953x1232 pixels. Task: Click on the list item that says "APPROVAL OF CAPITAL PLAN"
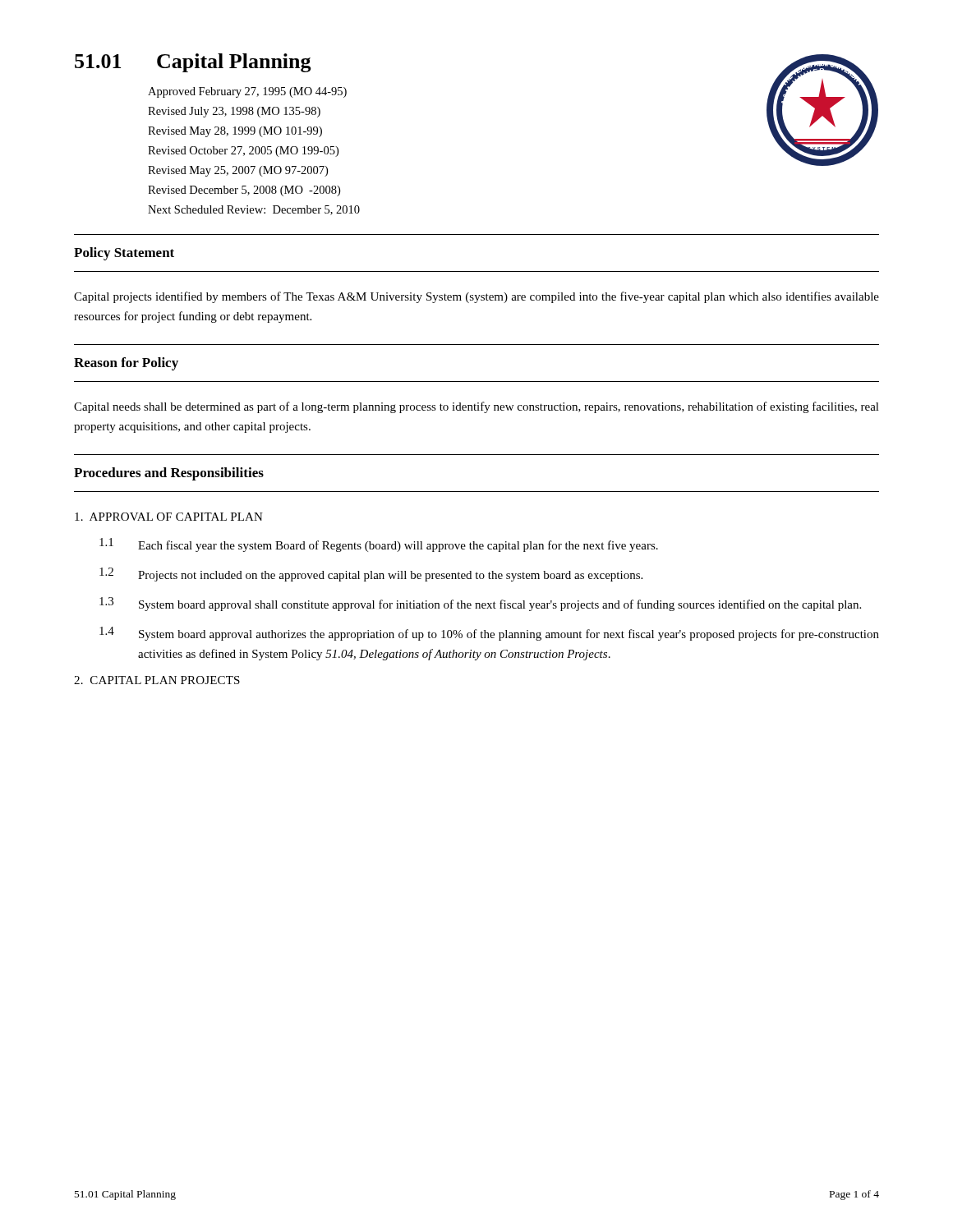(x=169, y=517)
